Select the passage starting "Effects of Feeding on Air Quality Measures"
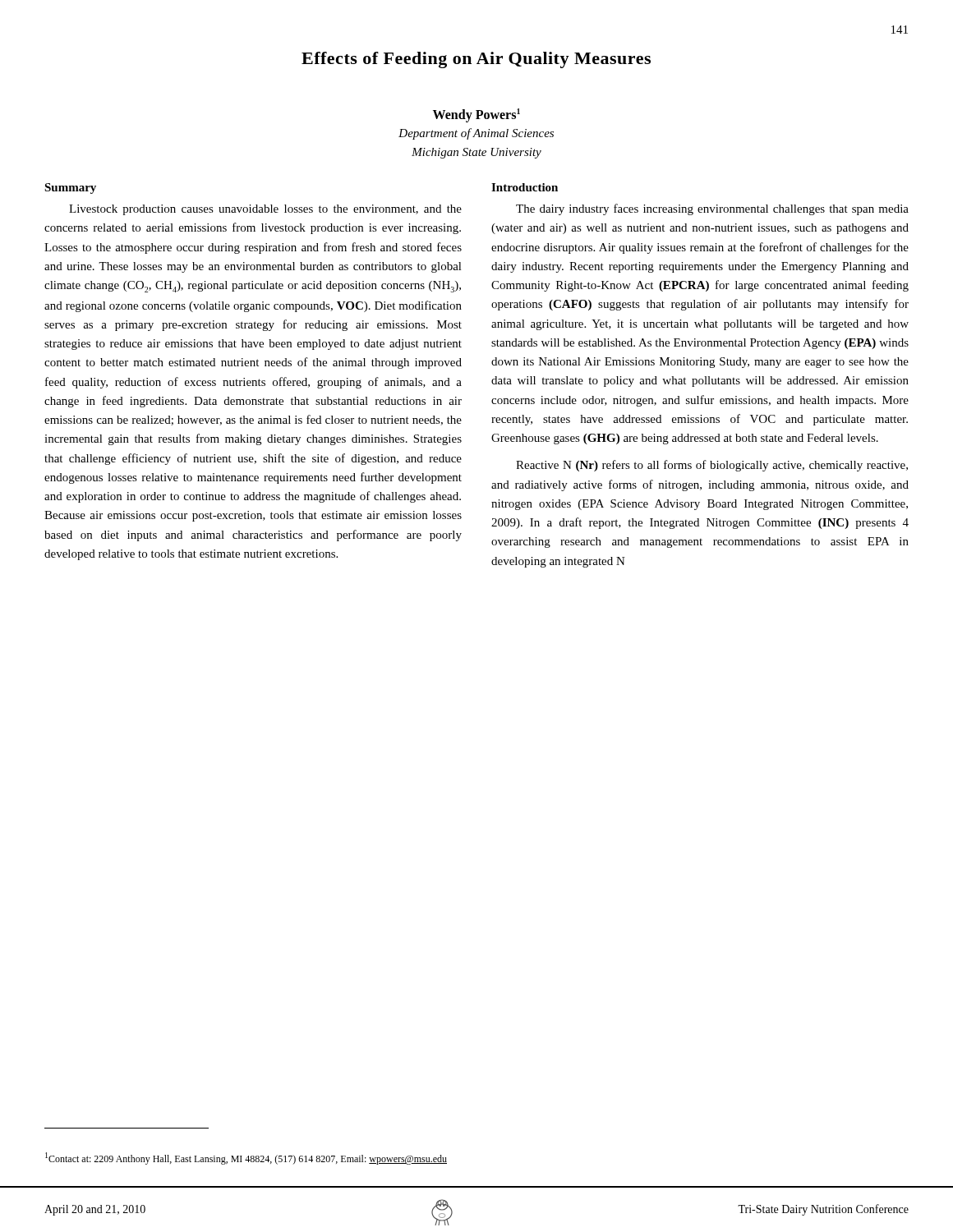 coord(476,58)
